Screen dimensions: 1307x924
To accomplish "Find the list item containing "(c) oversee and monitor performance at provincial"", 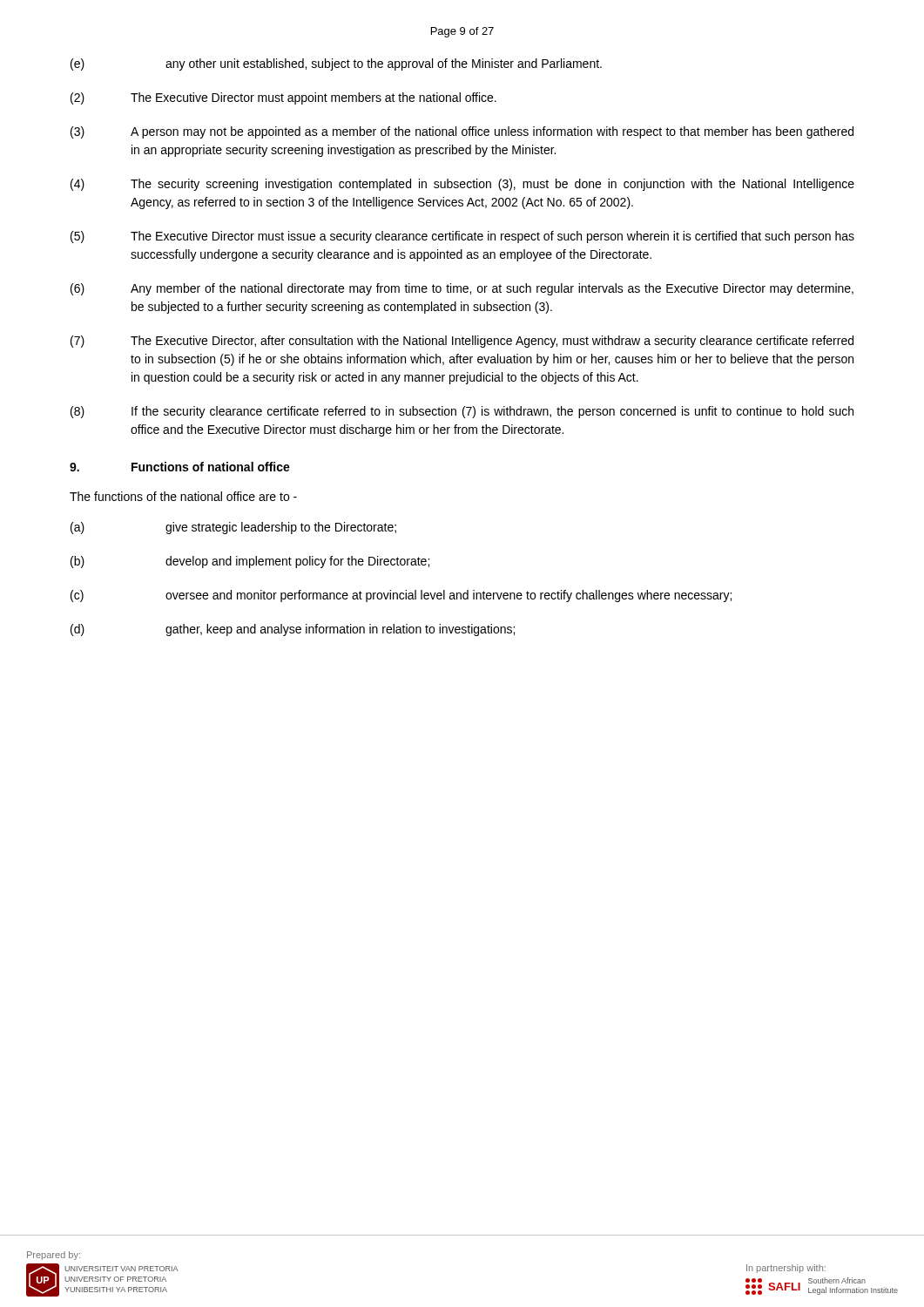I will click(x=462, y=596).
